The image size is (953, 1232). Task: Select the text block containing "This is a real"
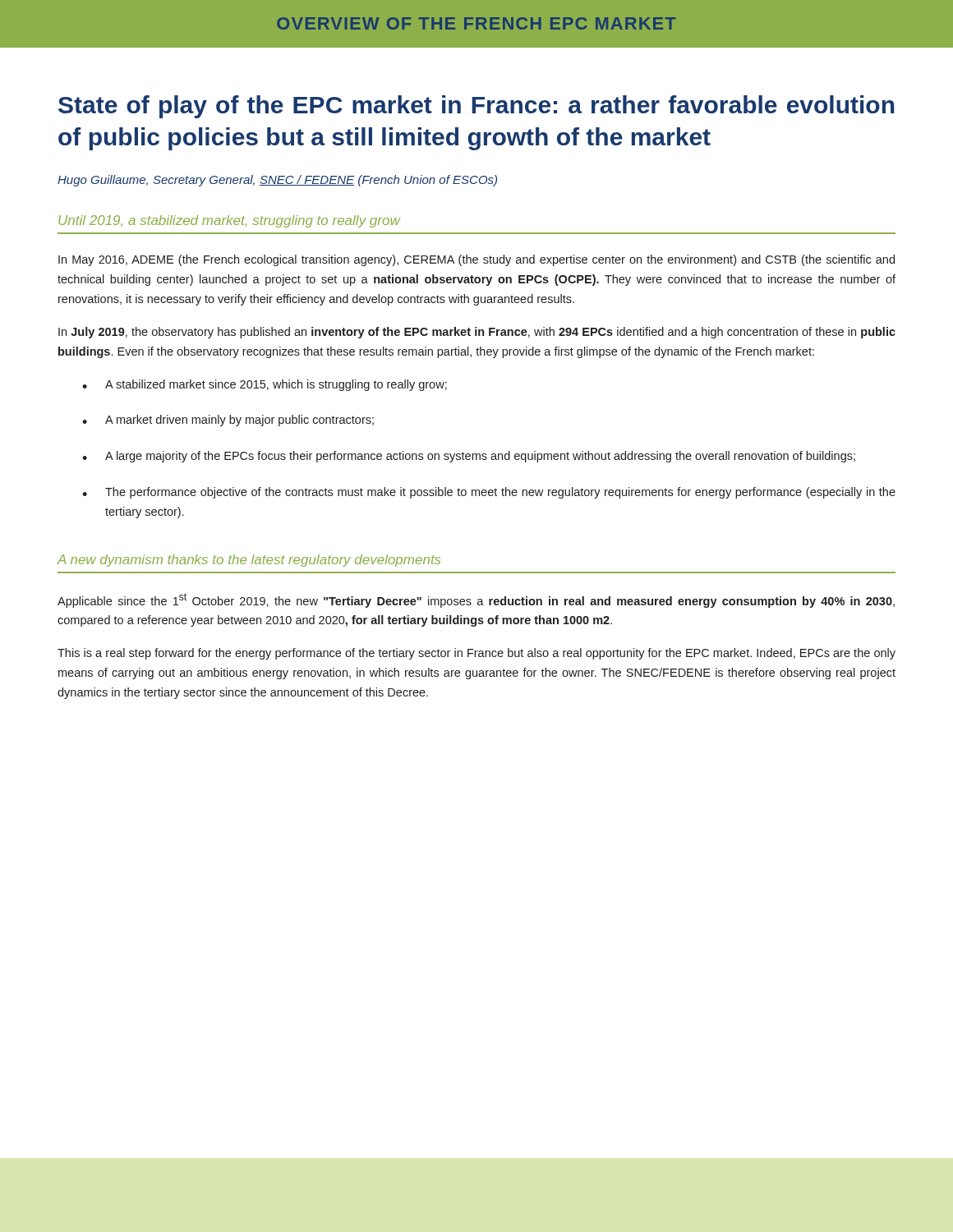pyautogui.click(x=476, y=673)
